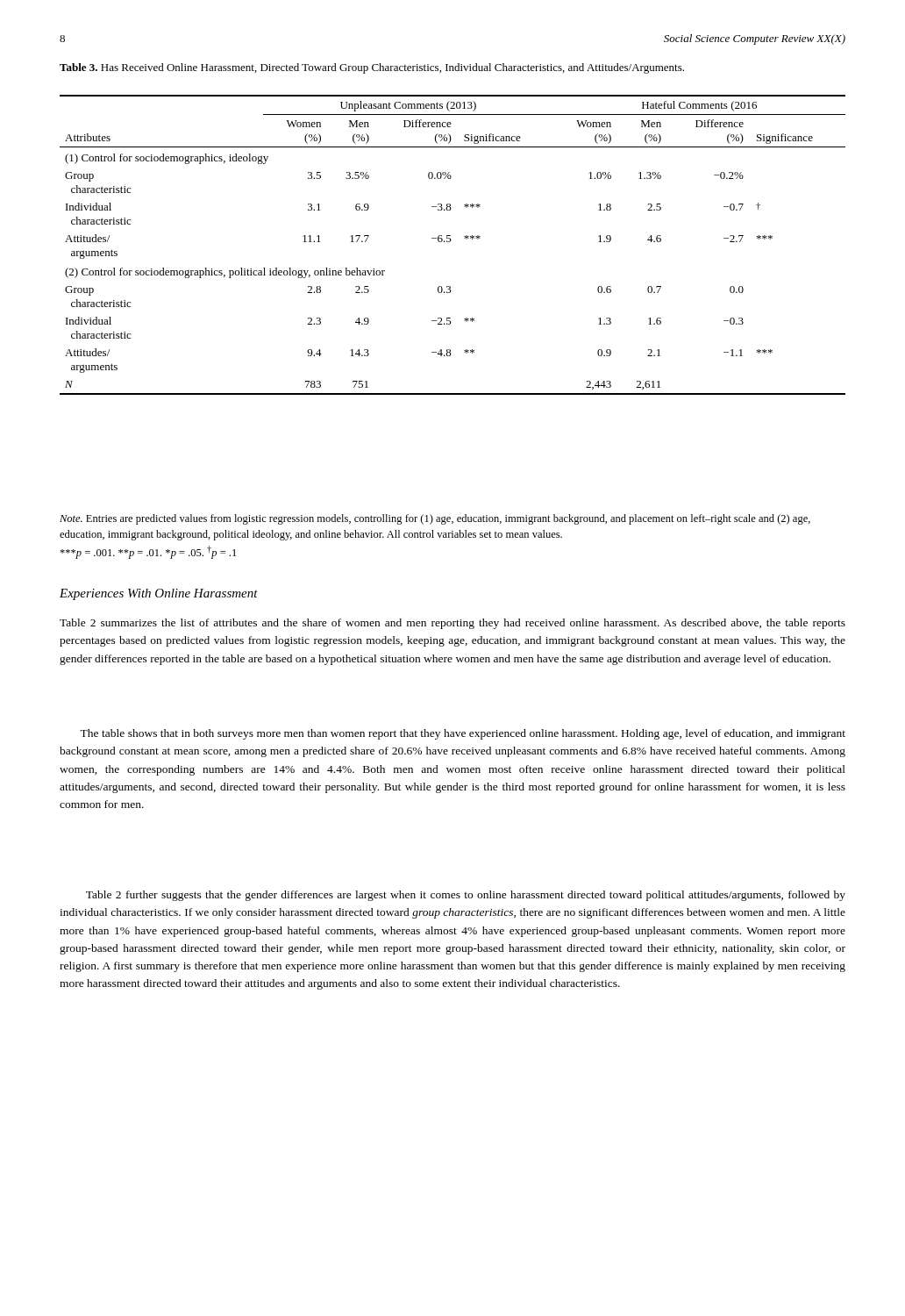Point to the text block starting "Table 2 further suggests that the gender"
The width and height of the screenshot is (905, 1316).
pos(452,939)
